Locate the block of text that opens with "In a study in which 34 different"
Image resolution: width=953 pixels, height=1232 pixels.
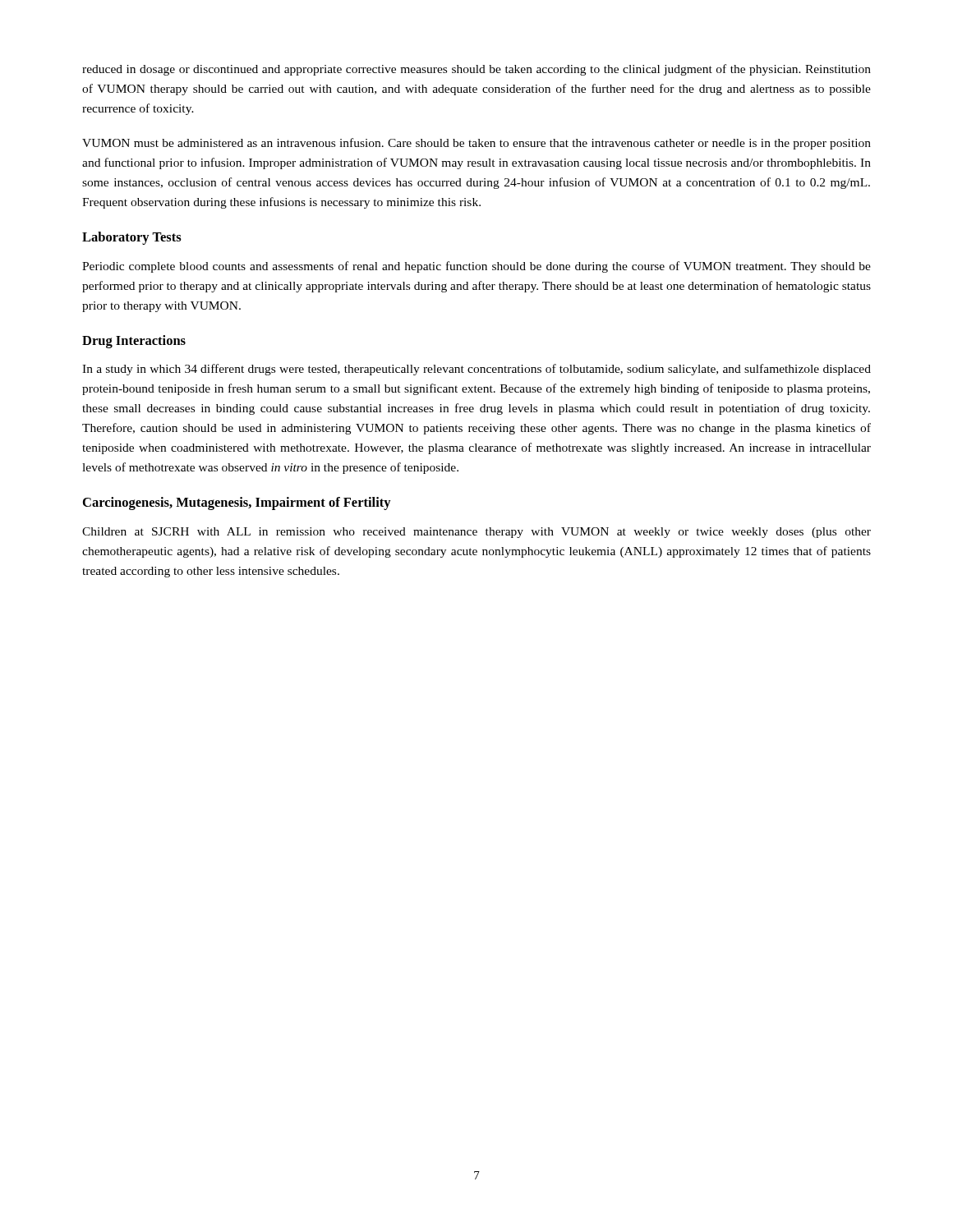click(476, 418)
